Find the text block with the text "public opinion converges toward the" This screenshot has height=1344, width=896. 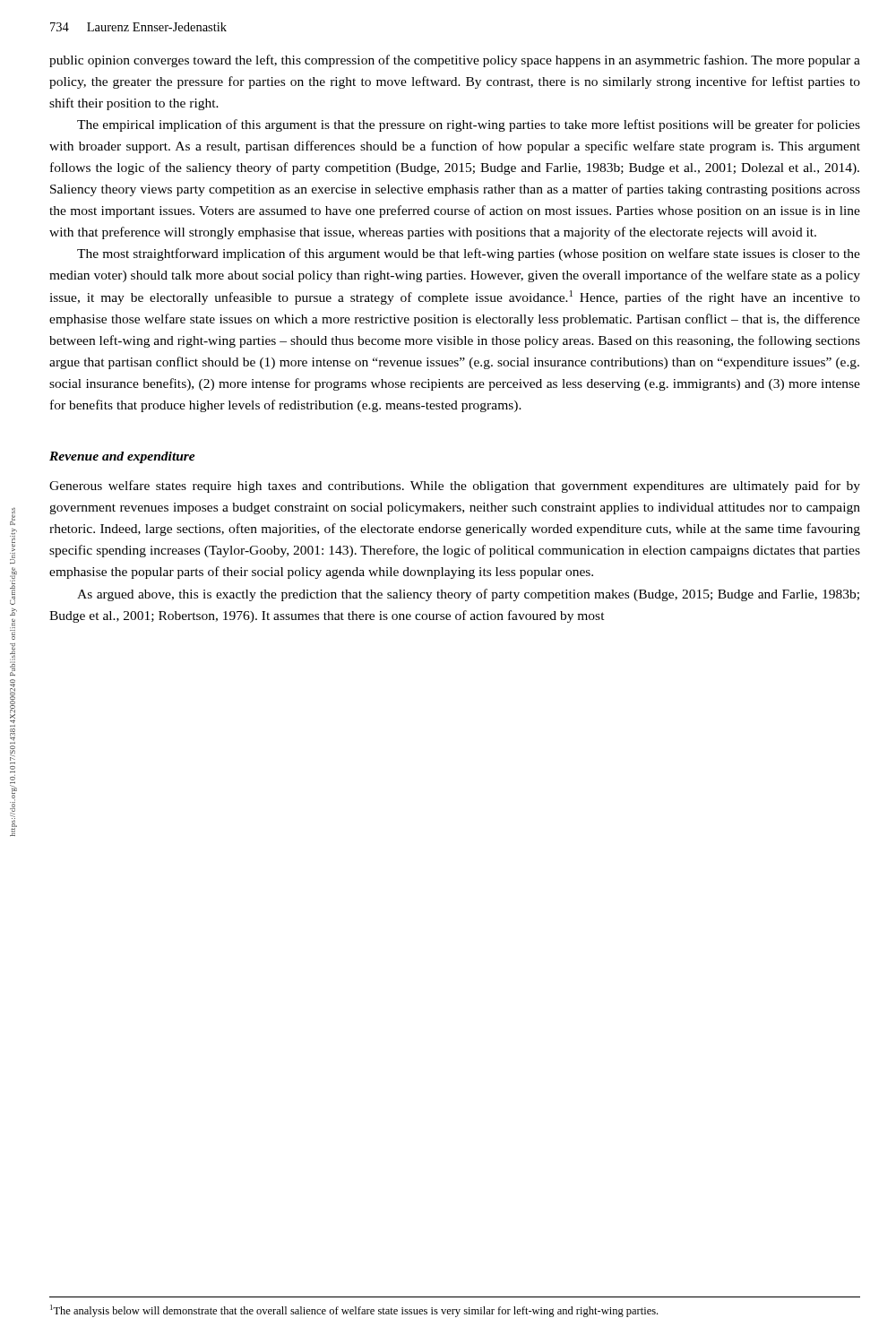[x=455, y=82]
